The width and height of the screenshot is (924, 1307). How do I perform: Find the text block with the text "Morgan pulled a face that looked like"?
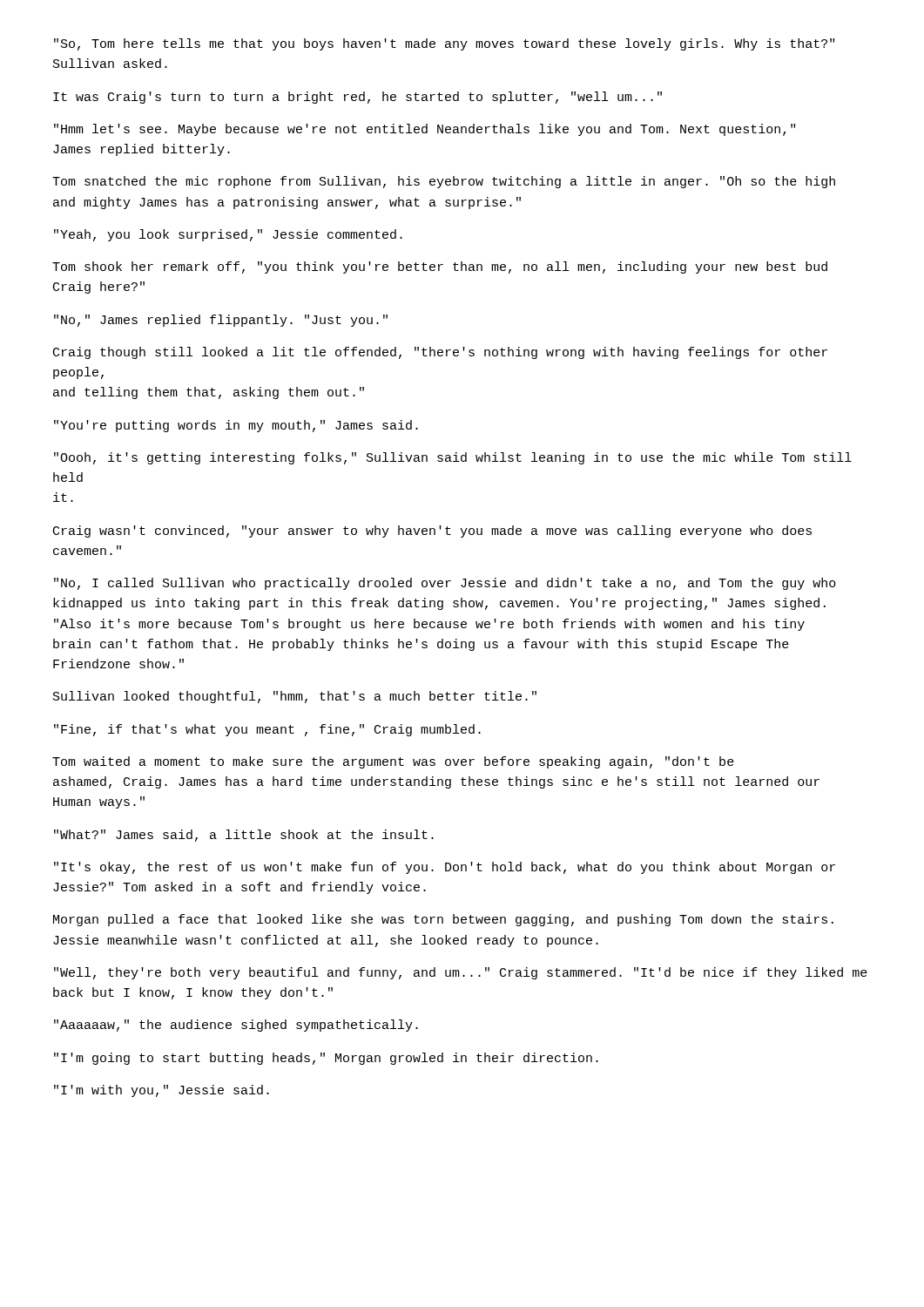(444, 931)
